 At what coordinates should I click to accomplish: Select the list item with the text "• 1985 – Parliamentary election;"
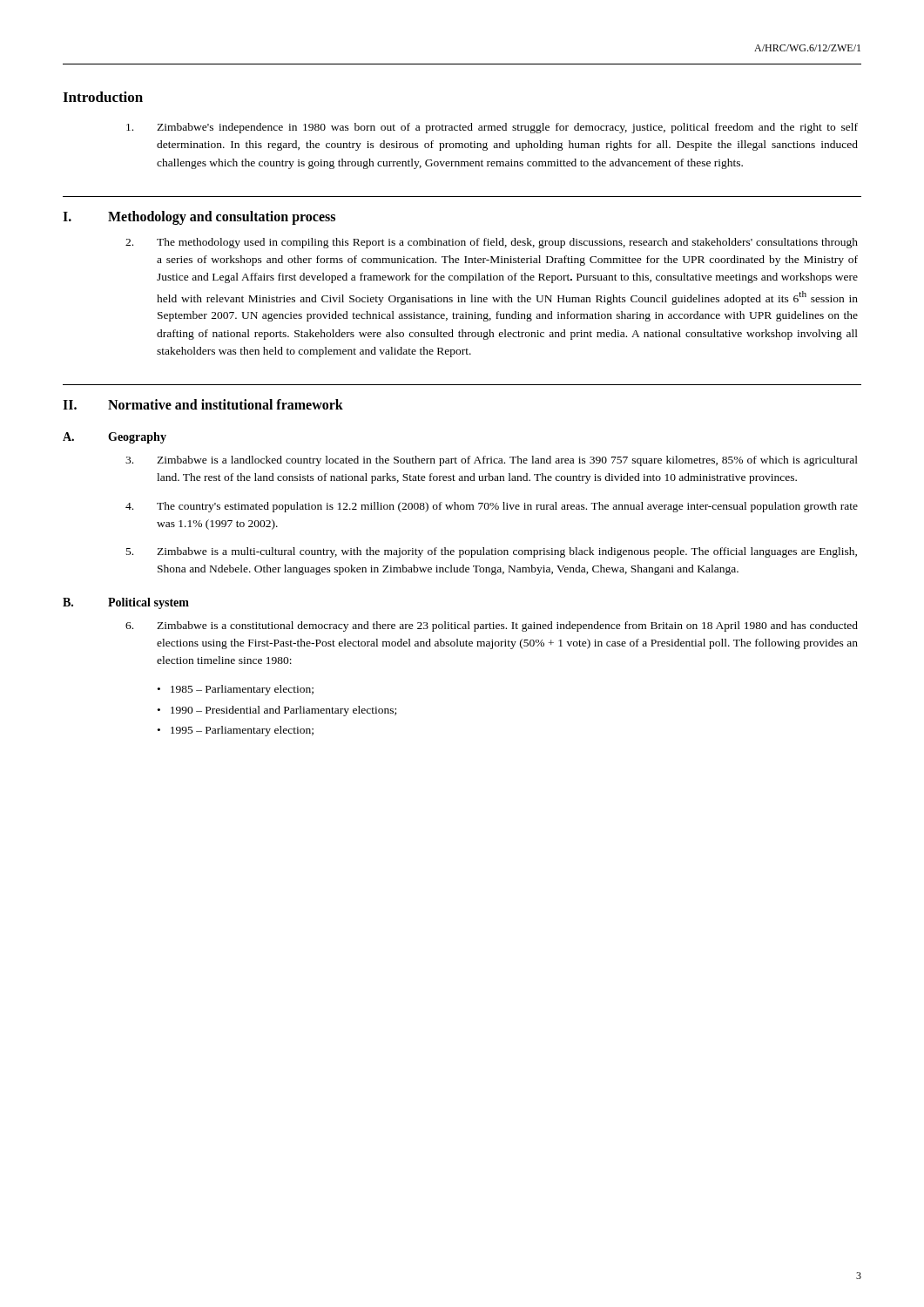[x=236, y=689]
